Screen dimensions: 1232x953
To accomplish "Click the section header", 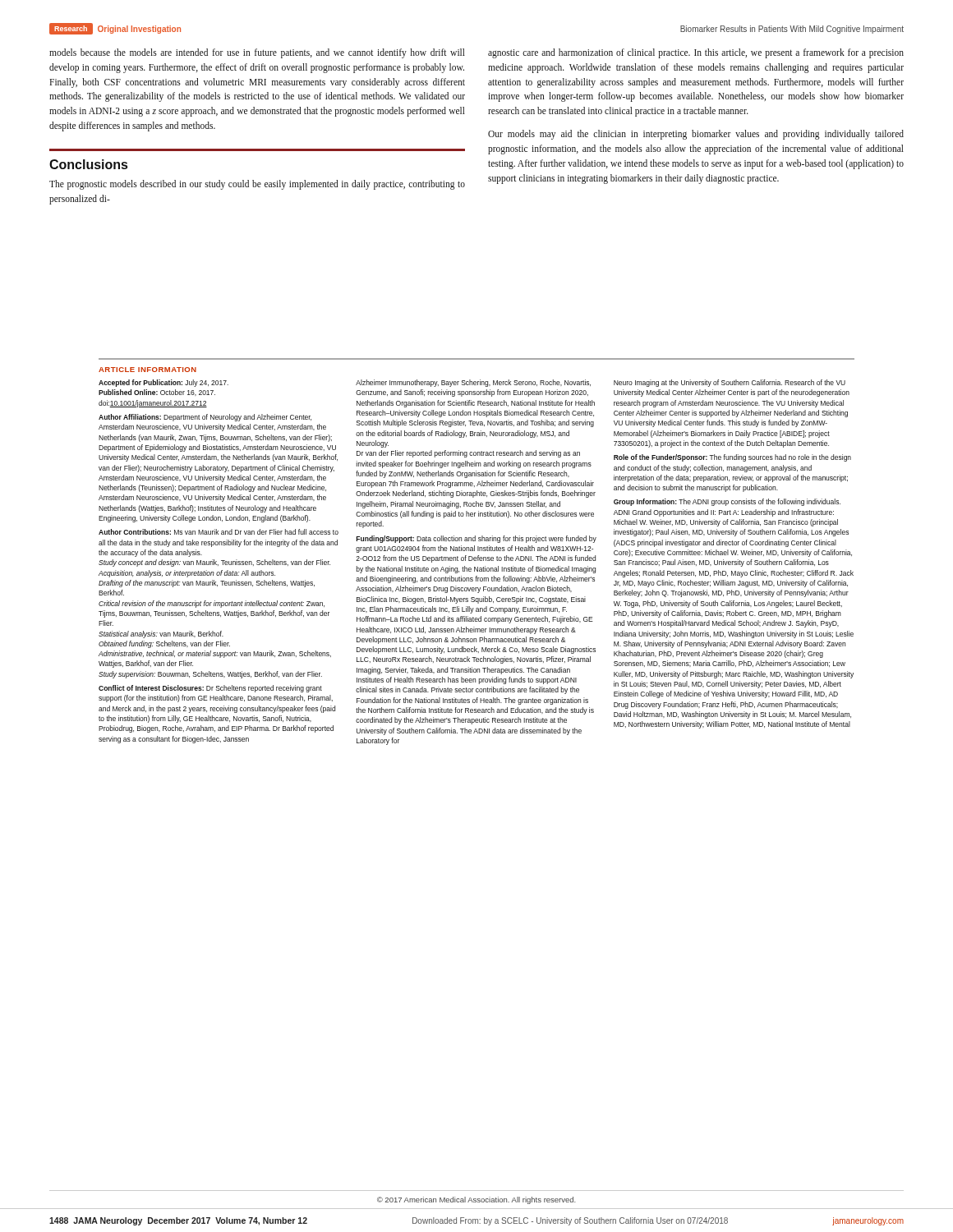I will (x=257, y=160).
